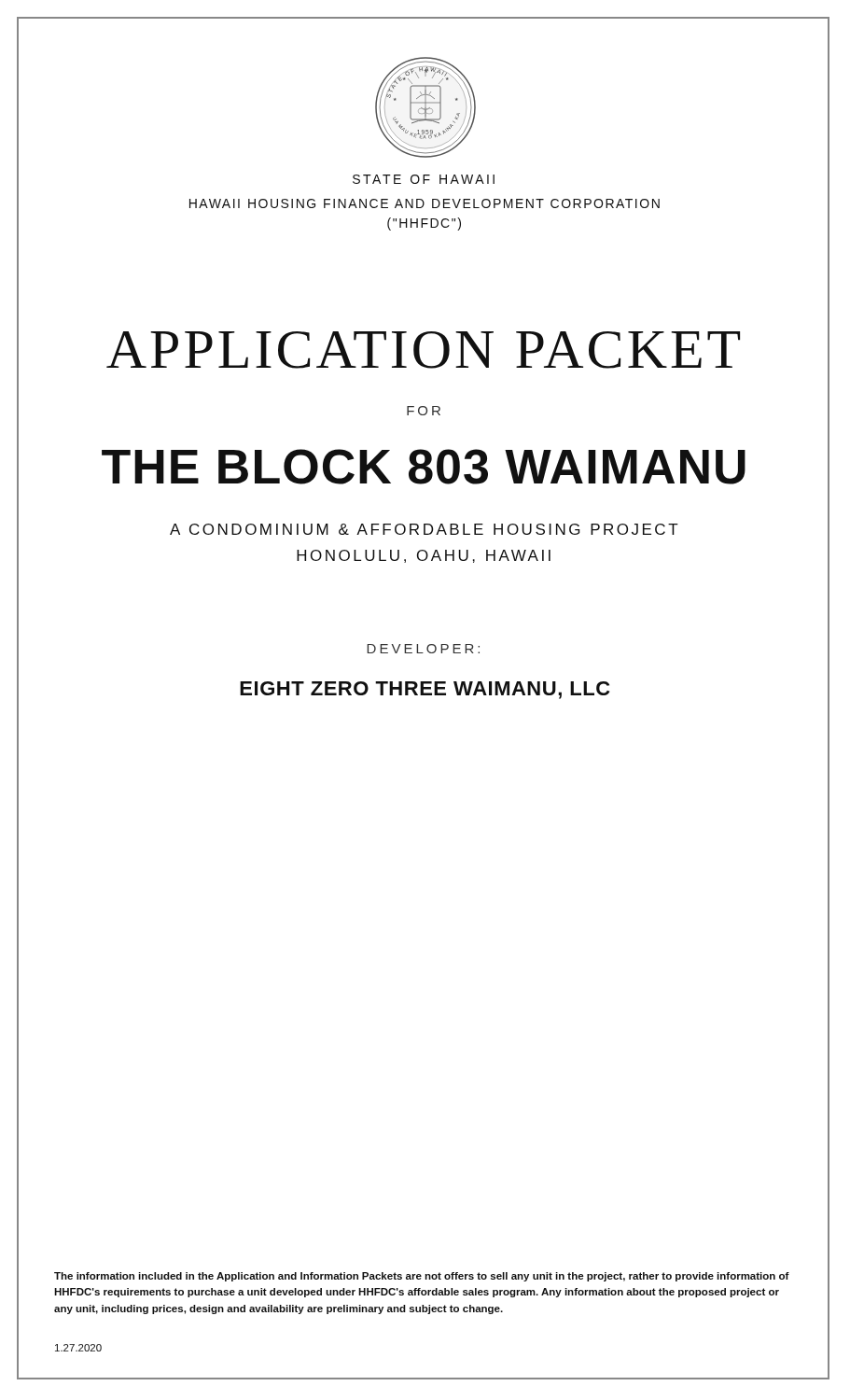Locate the block of text that opens with "A CONDOMINIUM & AFFORDABLE"

pos(425,530)
